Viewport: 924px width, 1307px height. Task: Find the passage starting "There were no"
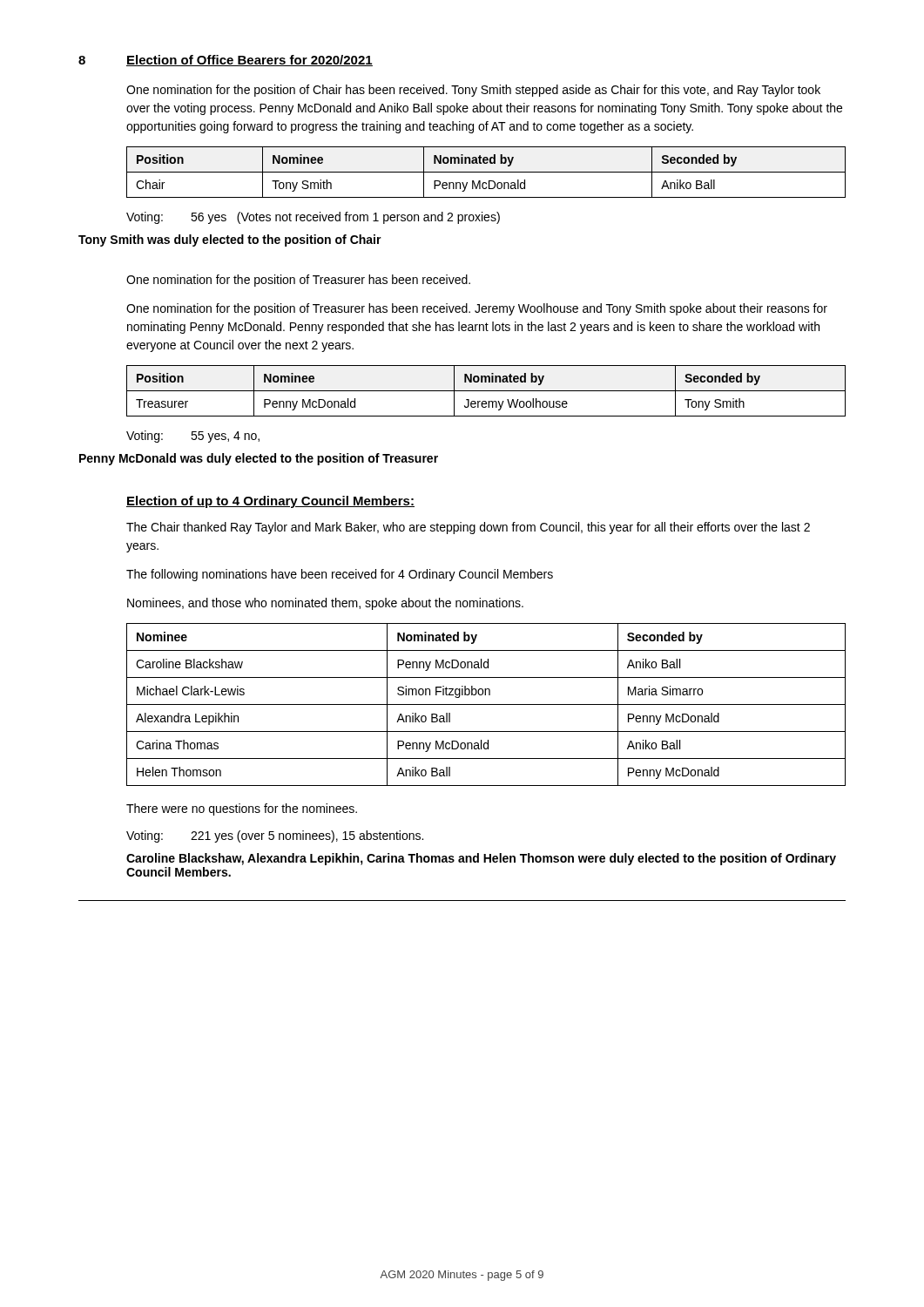(x=242, y=809)
